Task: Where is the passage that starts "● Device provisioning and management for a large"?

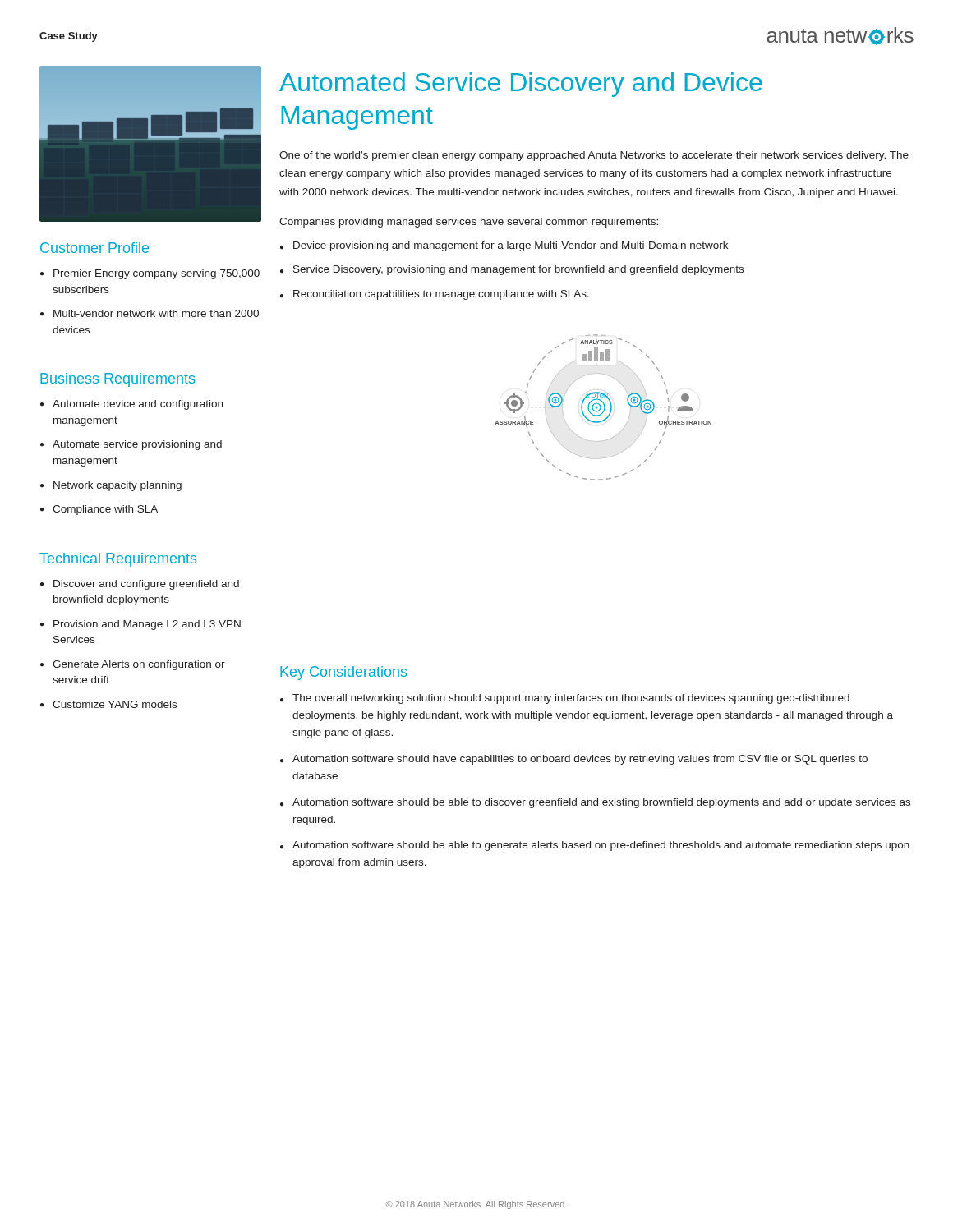Action: pos(504,246)
